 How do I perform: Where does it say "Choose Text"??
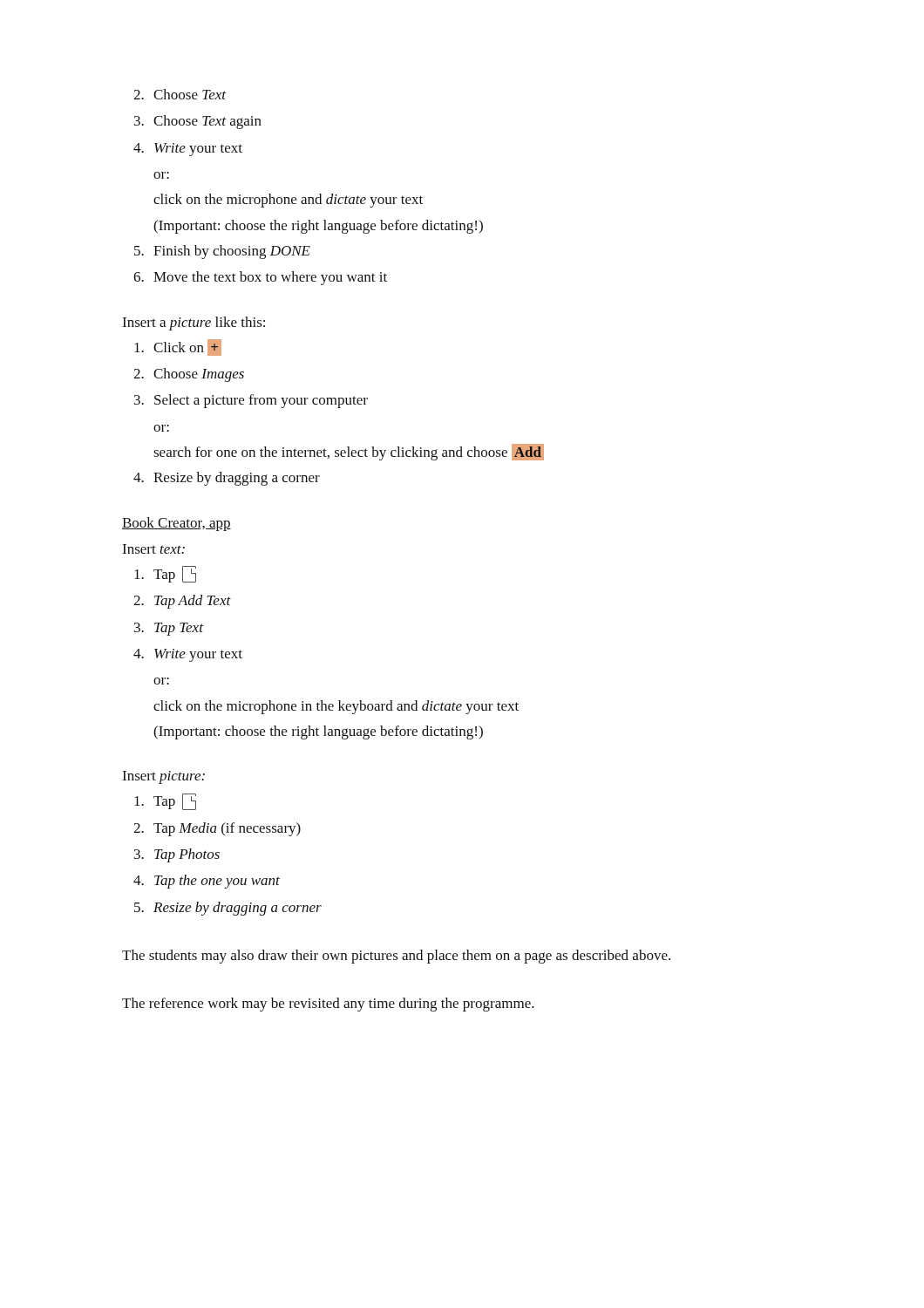190,94
